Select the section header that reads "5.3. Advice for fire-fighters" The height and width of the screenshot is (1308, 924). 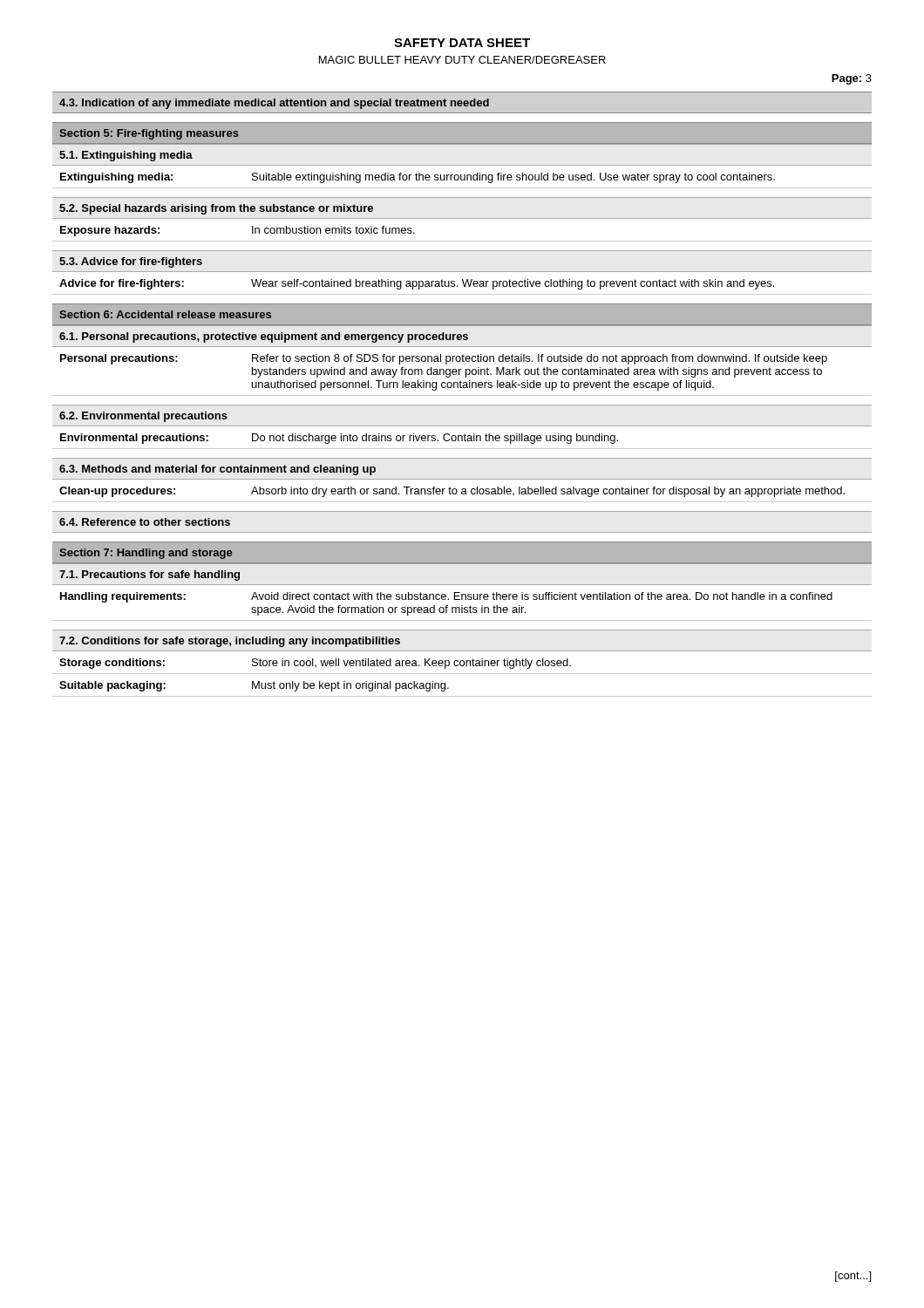pos(131,261)
